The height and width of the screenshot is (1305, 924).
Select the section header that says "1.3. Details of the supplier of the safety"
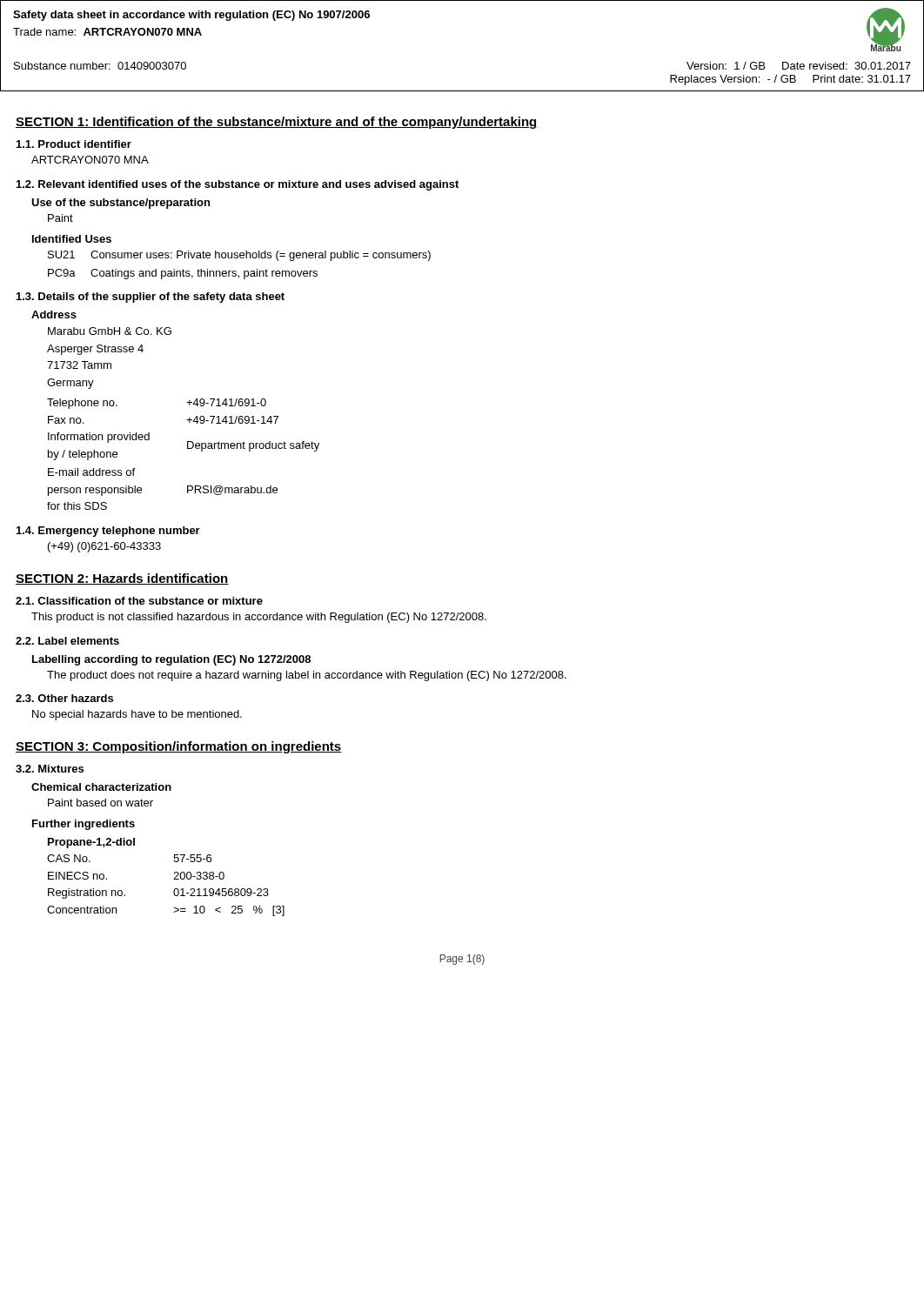pos(150,296)
